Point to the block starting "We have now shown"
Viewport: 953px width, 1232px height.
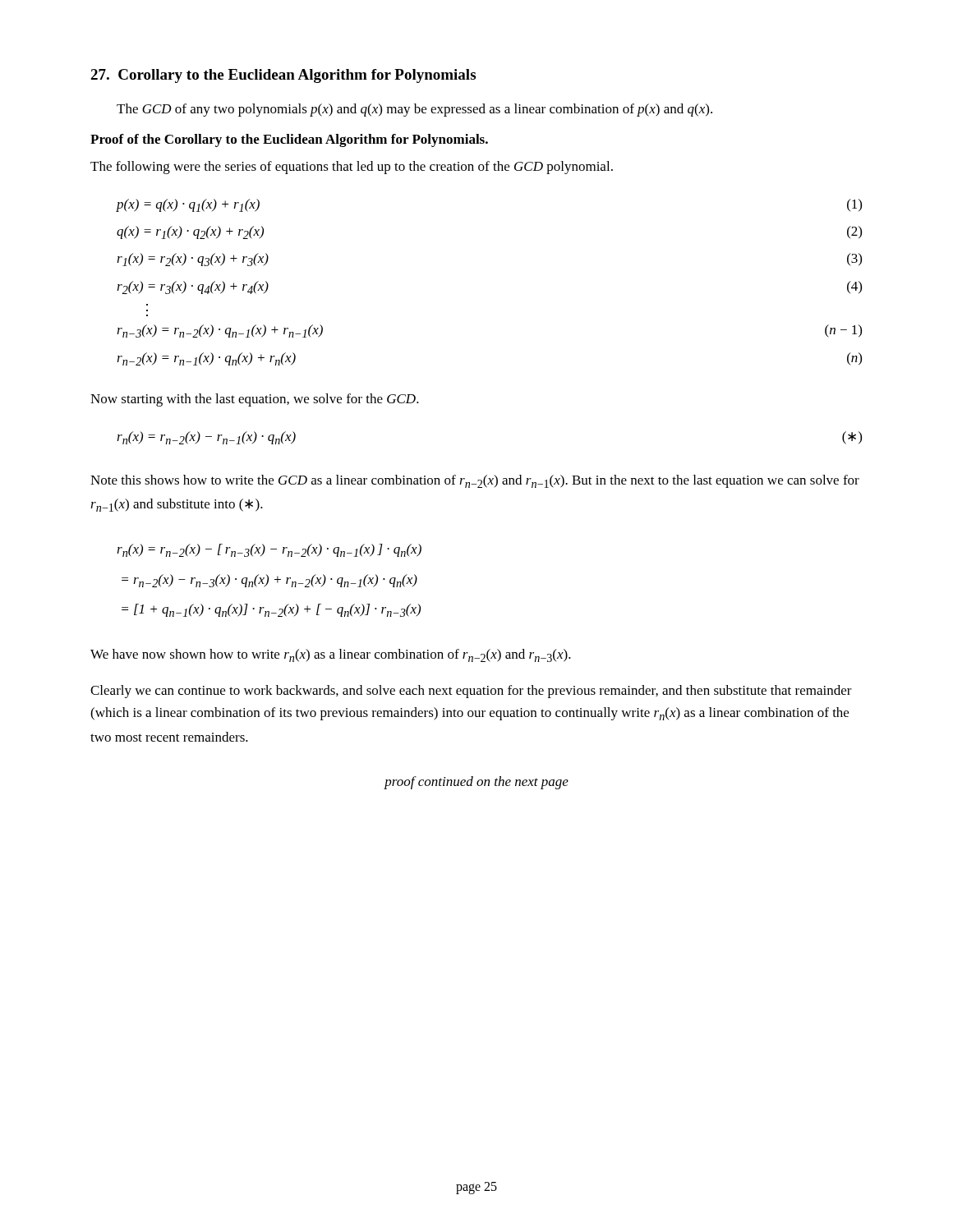coord(331,655)
